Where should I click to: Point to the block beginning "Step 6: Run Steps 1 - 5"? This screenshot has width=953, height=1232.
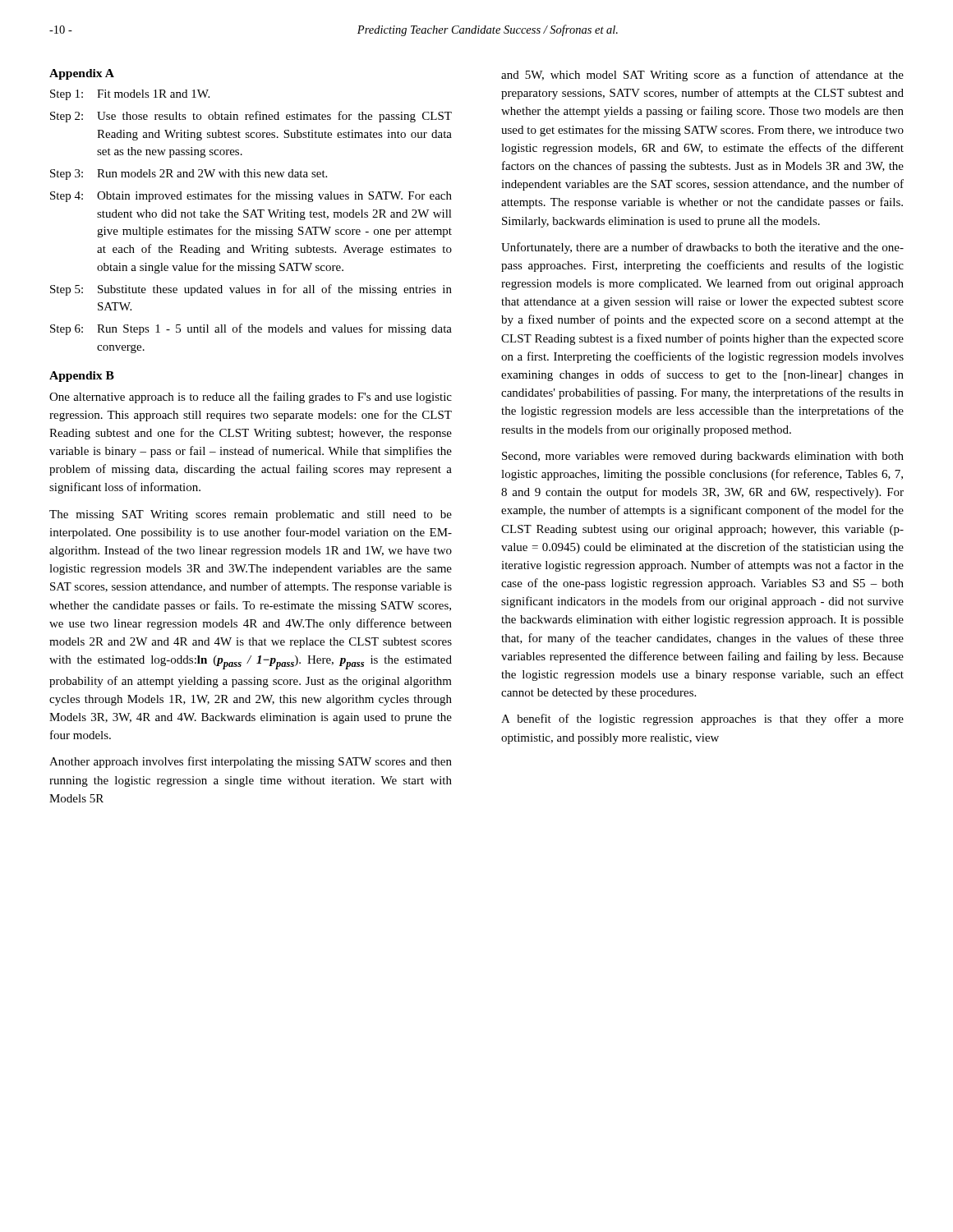click(251, 338)
